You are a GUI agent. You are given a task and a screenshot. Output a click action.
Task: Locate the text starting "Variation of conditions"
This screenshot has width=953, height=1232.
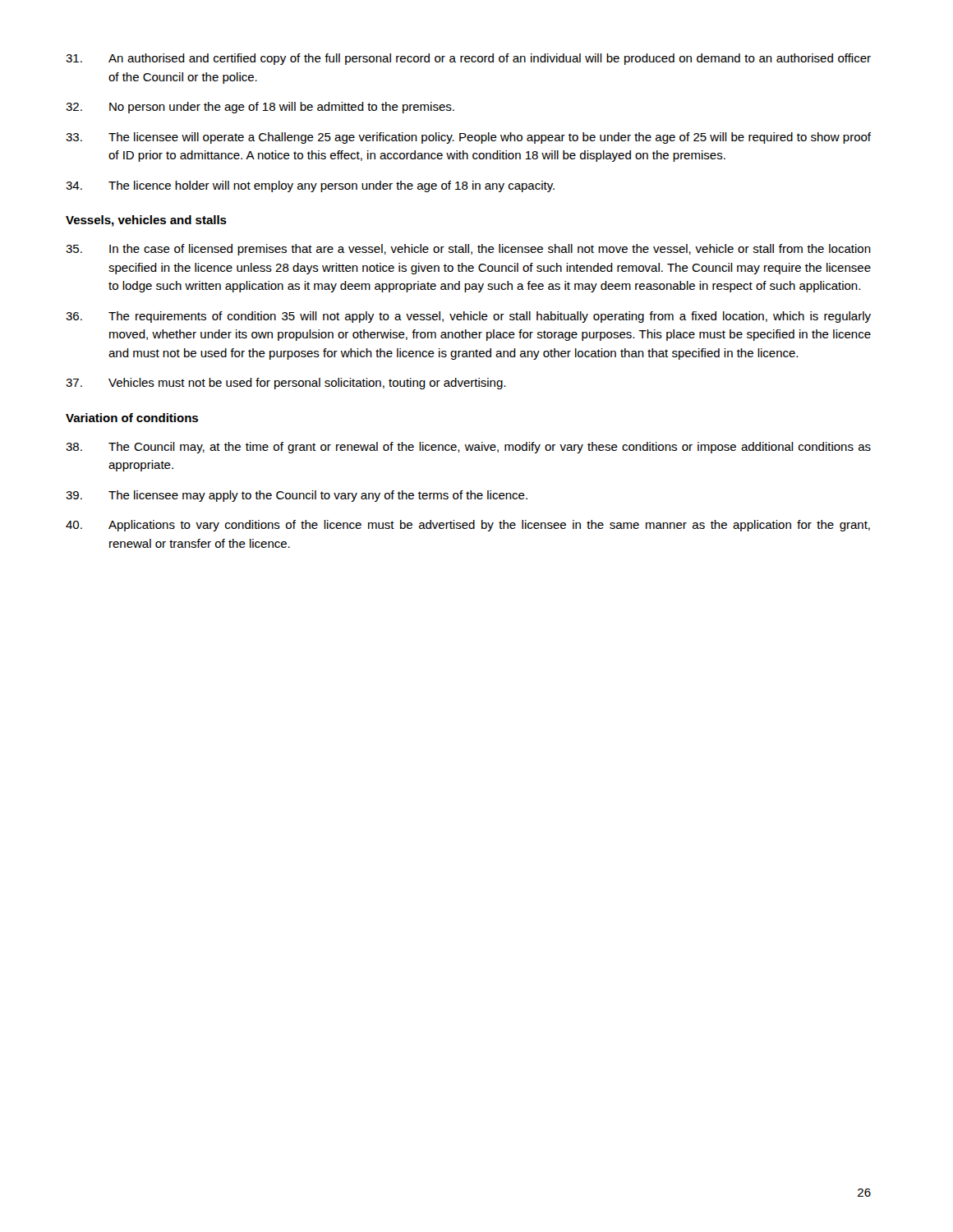pyautogui.click(x=132, y=417)
